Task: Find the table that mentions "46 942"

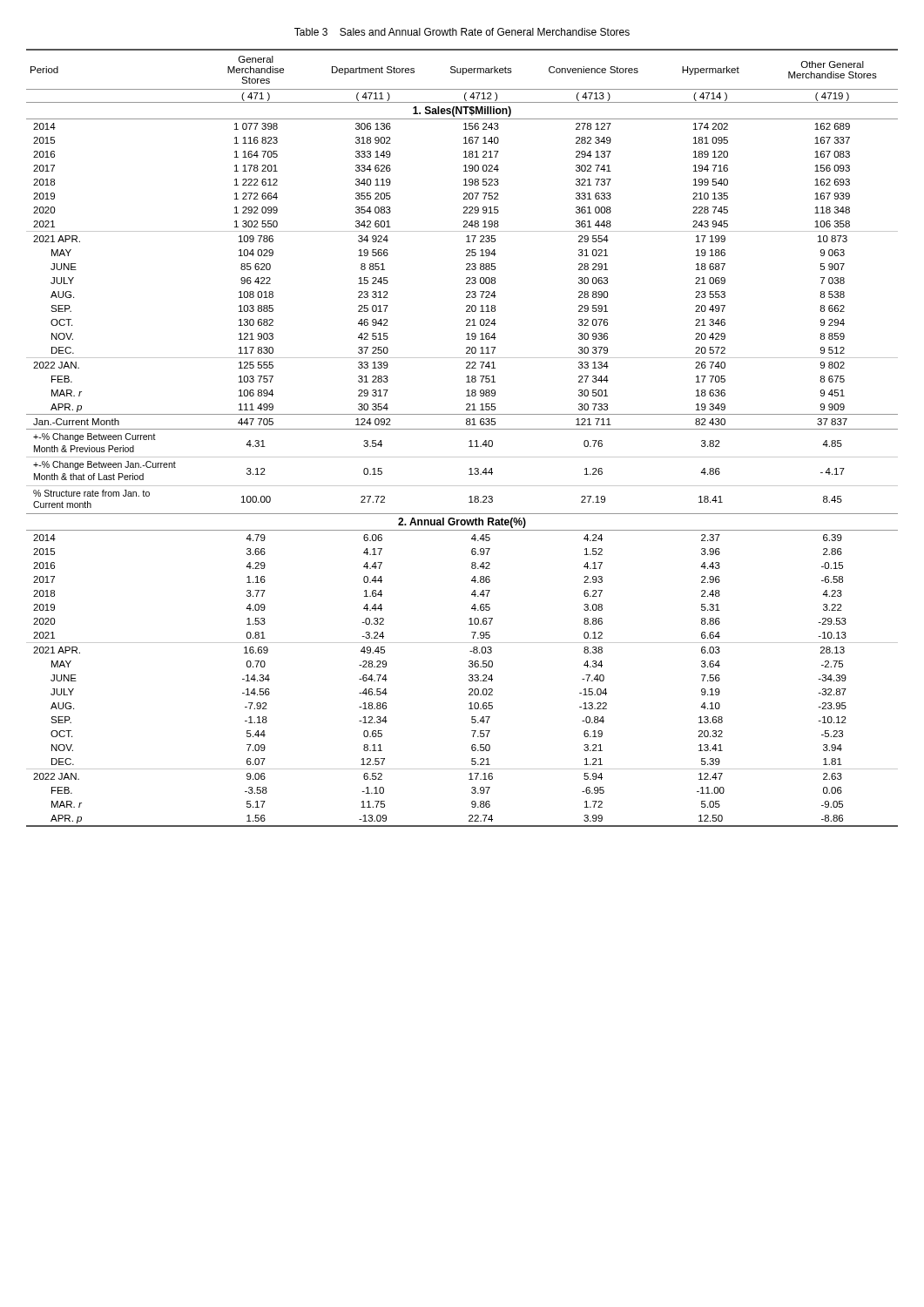Action: (462, 438)
